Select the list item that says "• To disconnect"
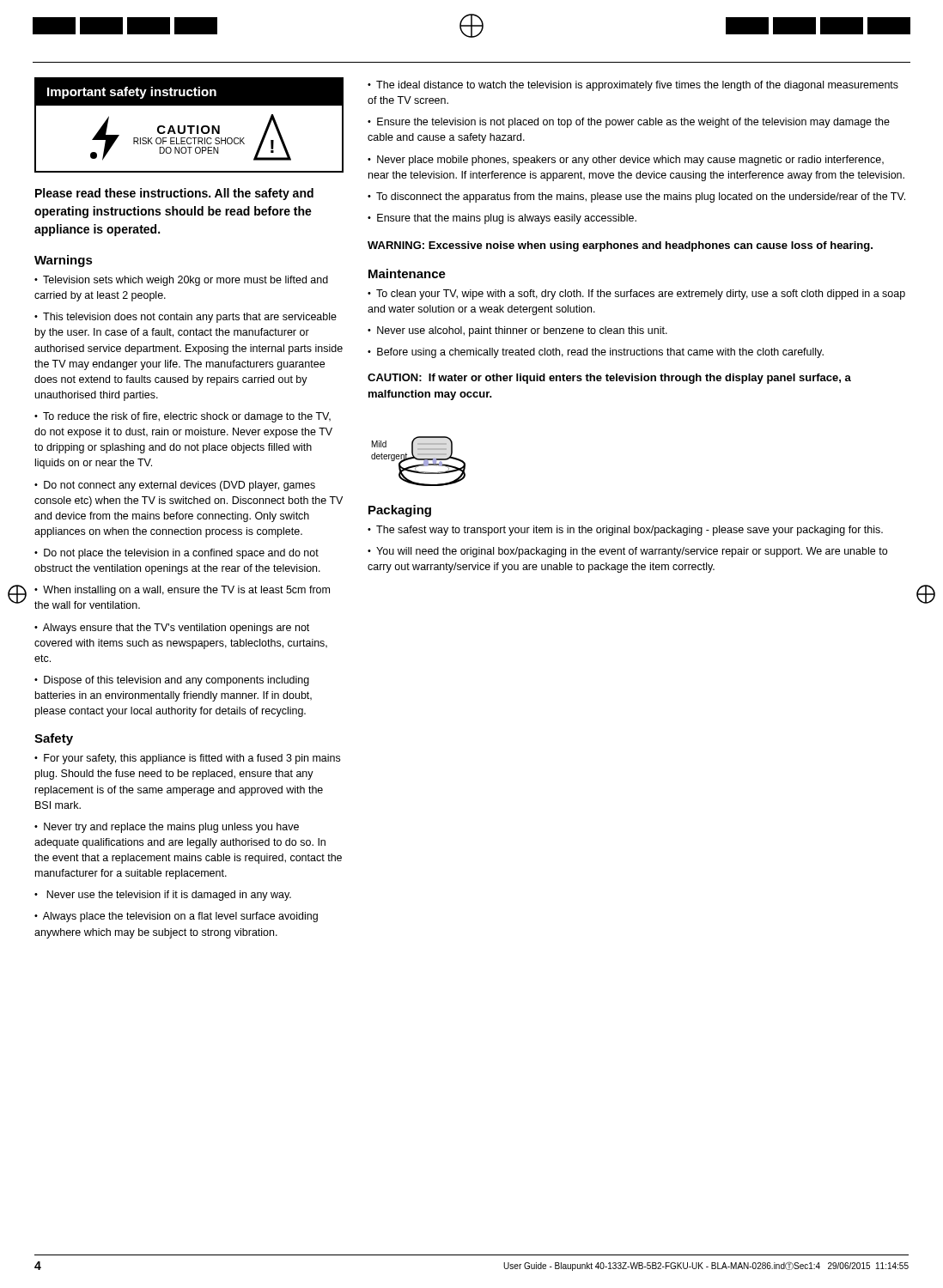 pos(637,196)
